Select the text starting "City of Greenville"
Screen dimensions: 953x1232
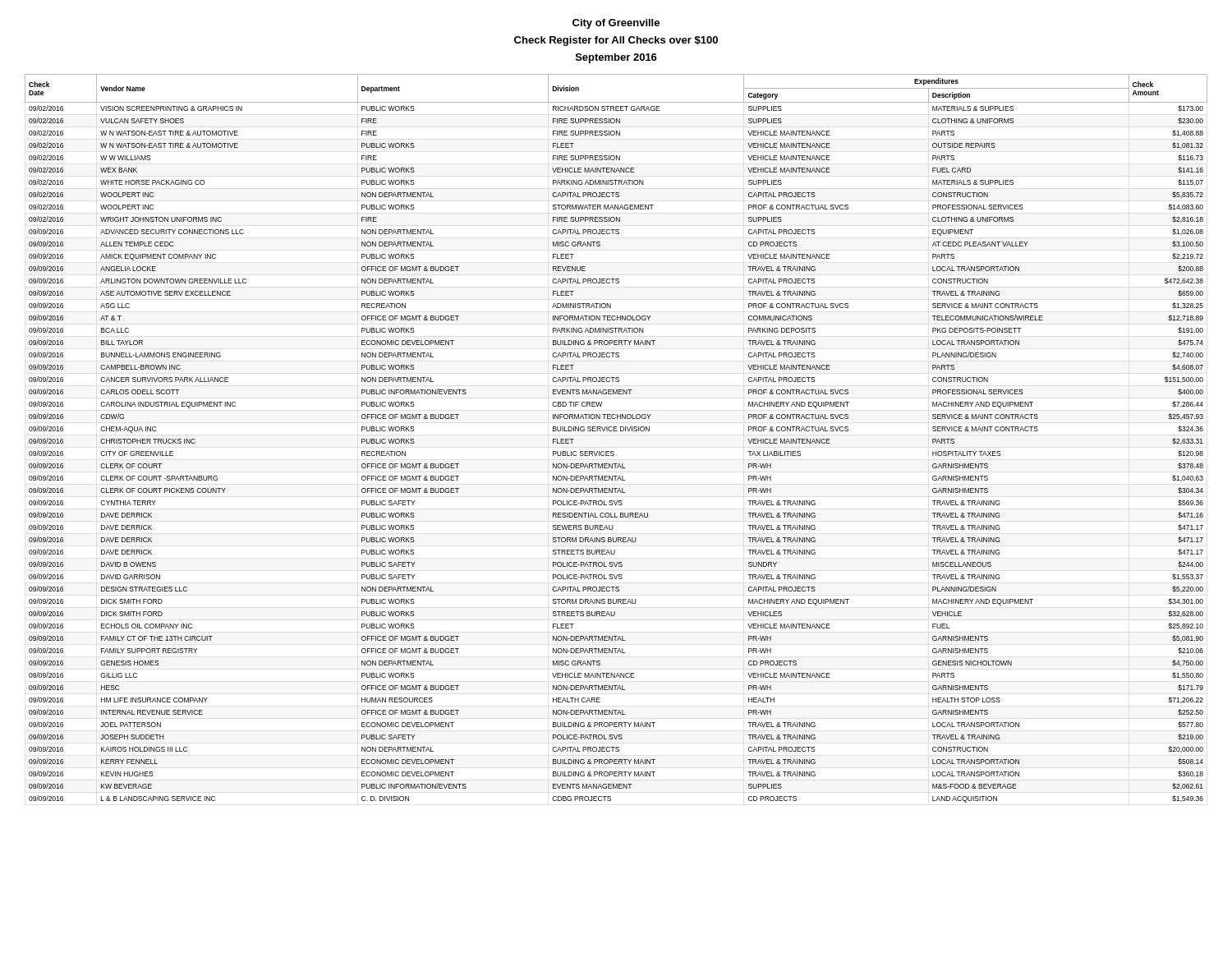(x=616, y=40)
